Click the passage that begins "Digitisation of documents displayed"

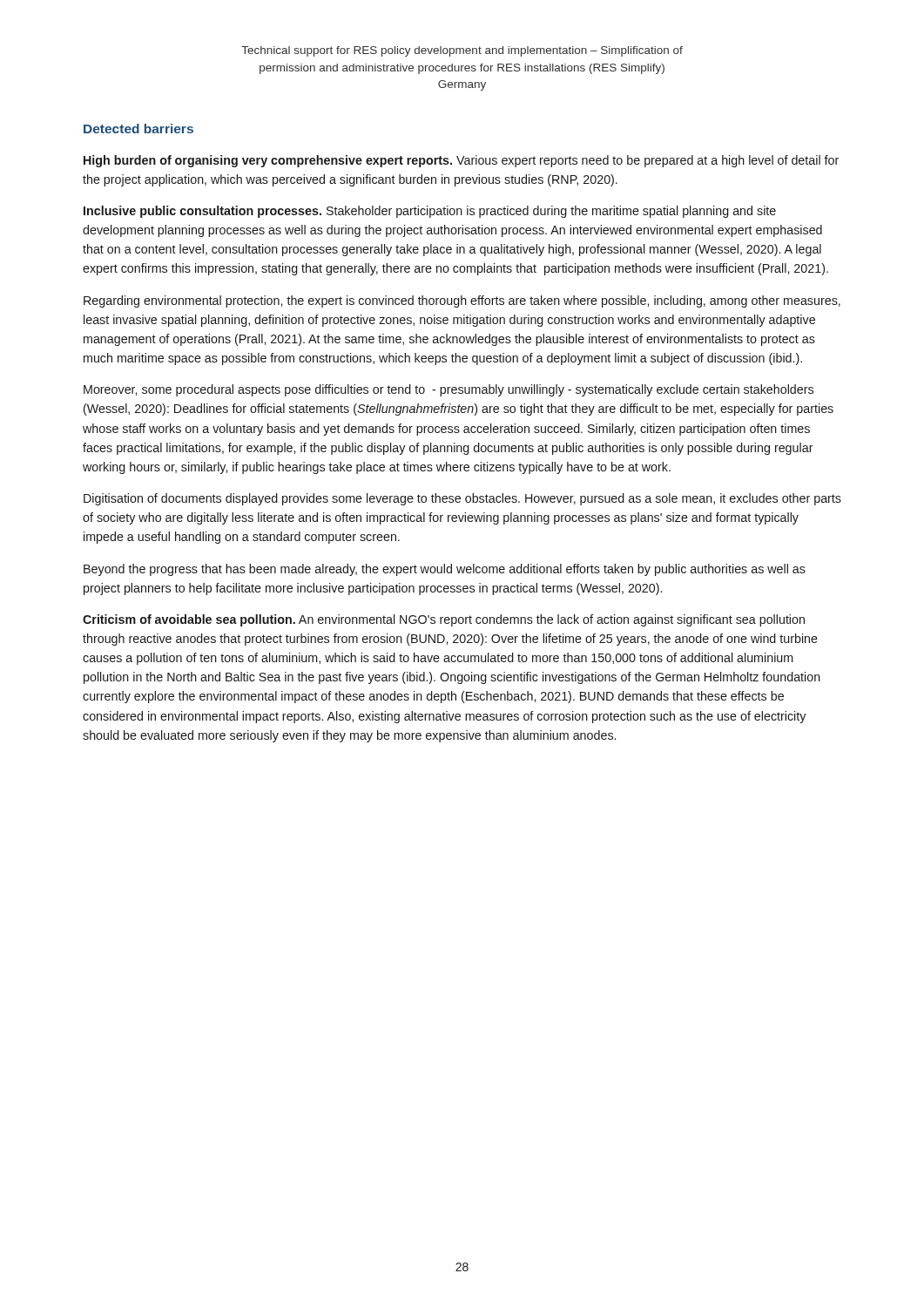tap(462, 518)
